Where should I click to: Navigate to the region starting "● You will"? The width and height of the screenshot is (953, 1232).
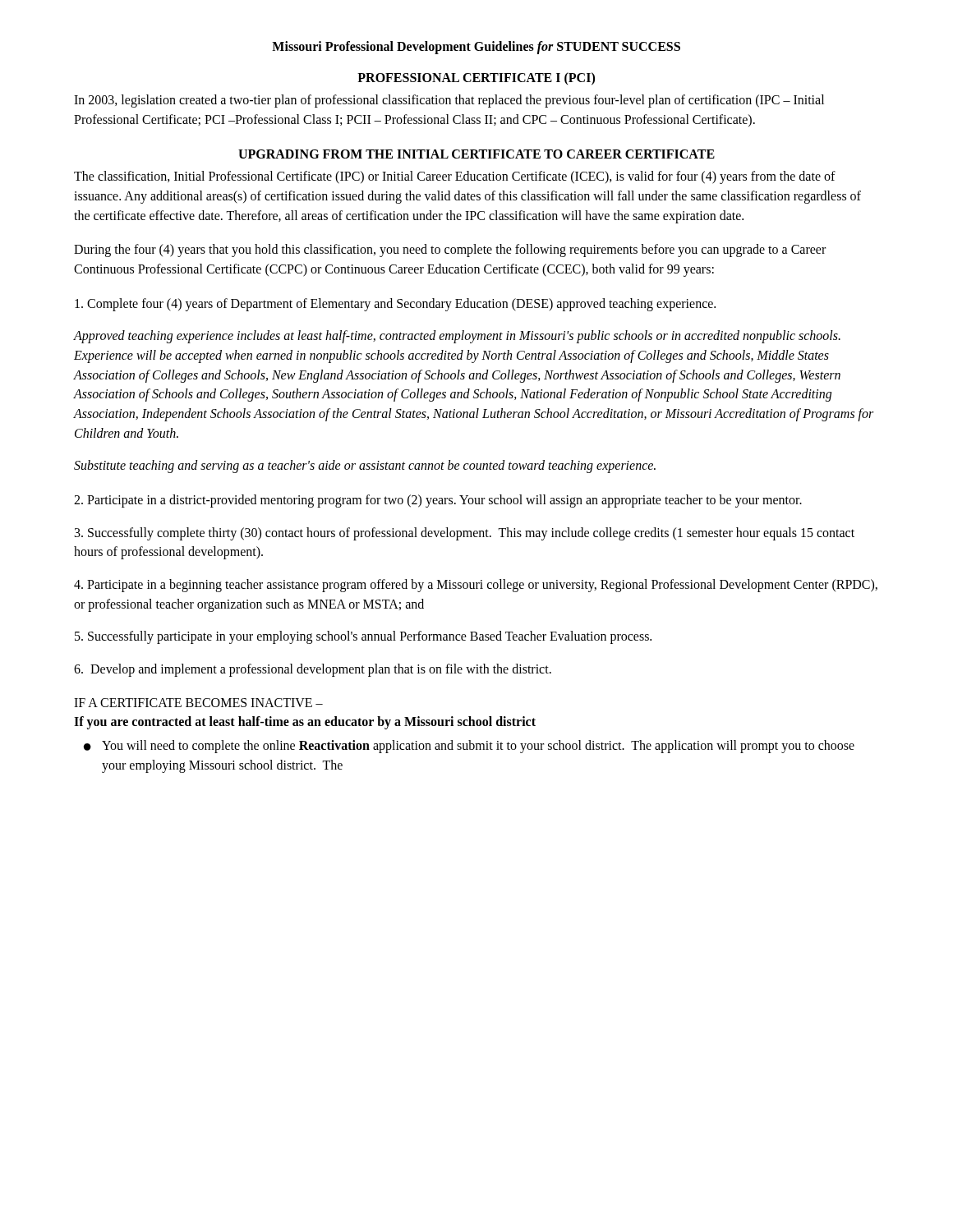(481, 756)
